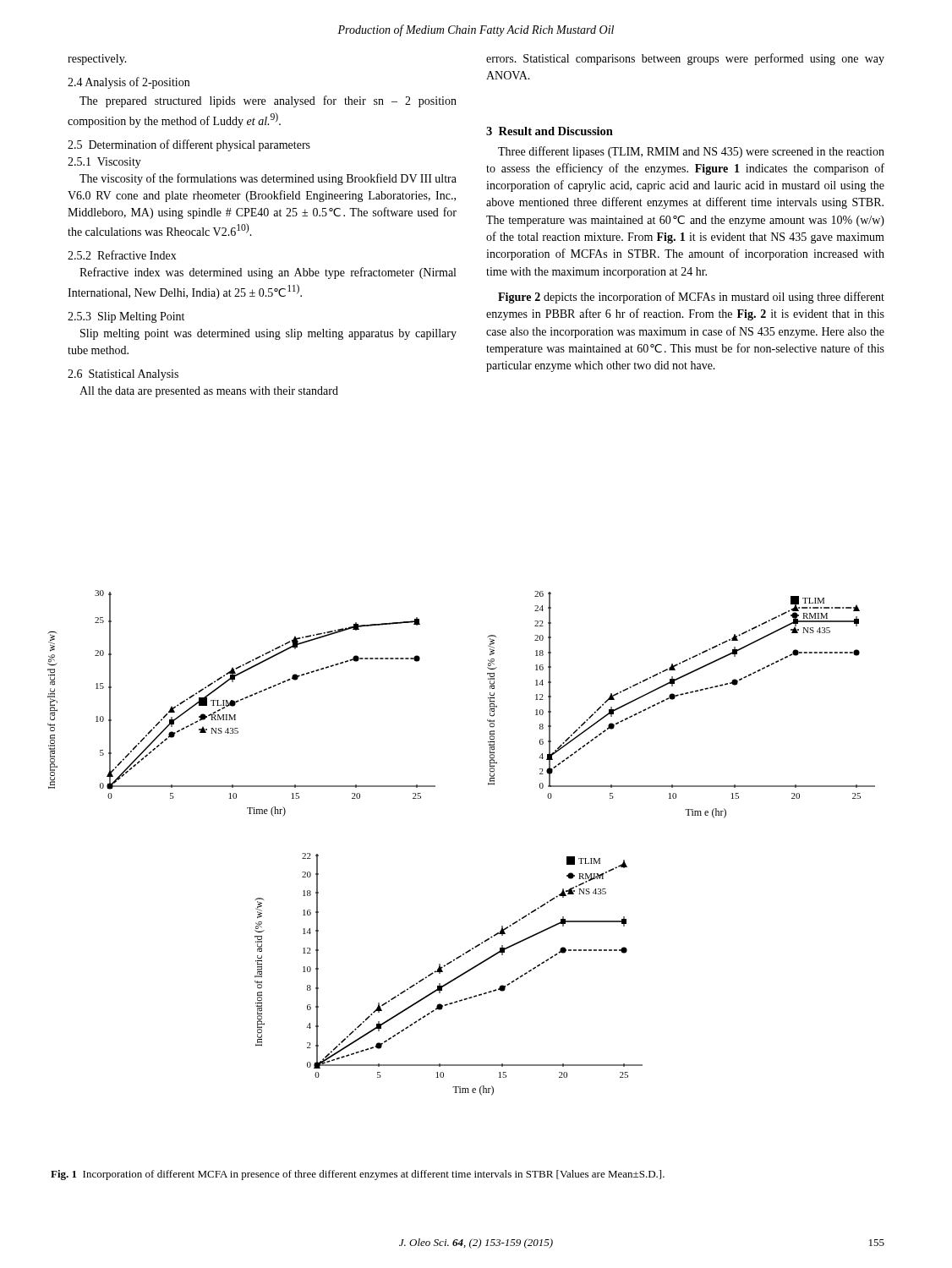Viewport: 952px width, 1268px height.
Task: Locate the text block with the text "All the data are presented as means"
Action: 209,391
